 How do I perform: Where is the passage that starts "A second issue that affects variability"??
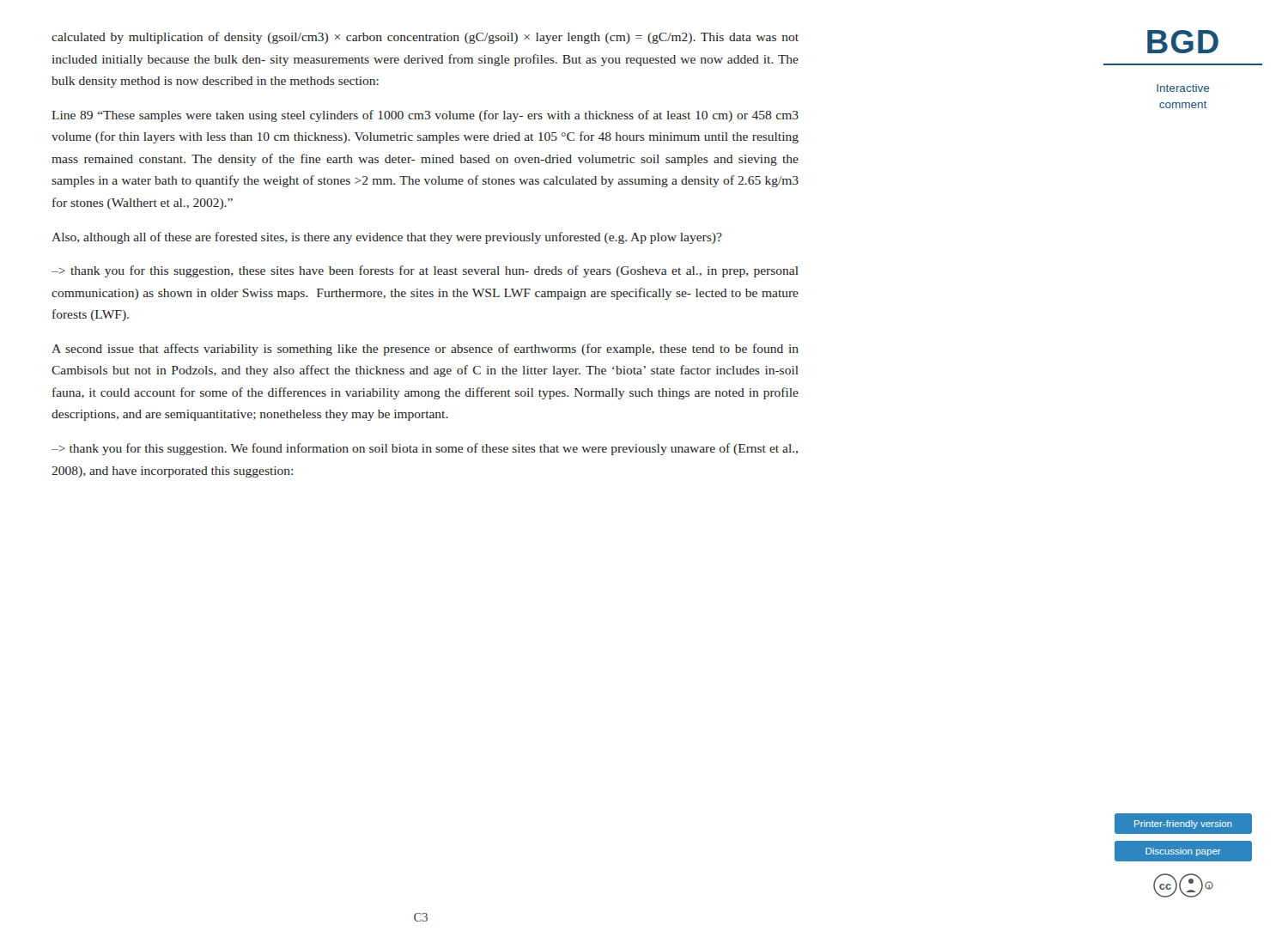pos(425,381)
